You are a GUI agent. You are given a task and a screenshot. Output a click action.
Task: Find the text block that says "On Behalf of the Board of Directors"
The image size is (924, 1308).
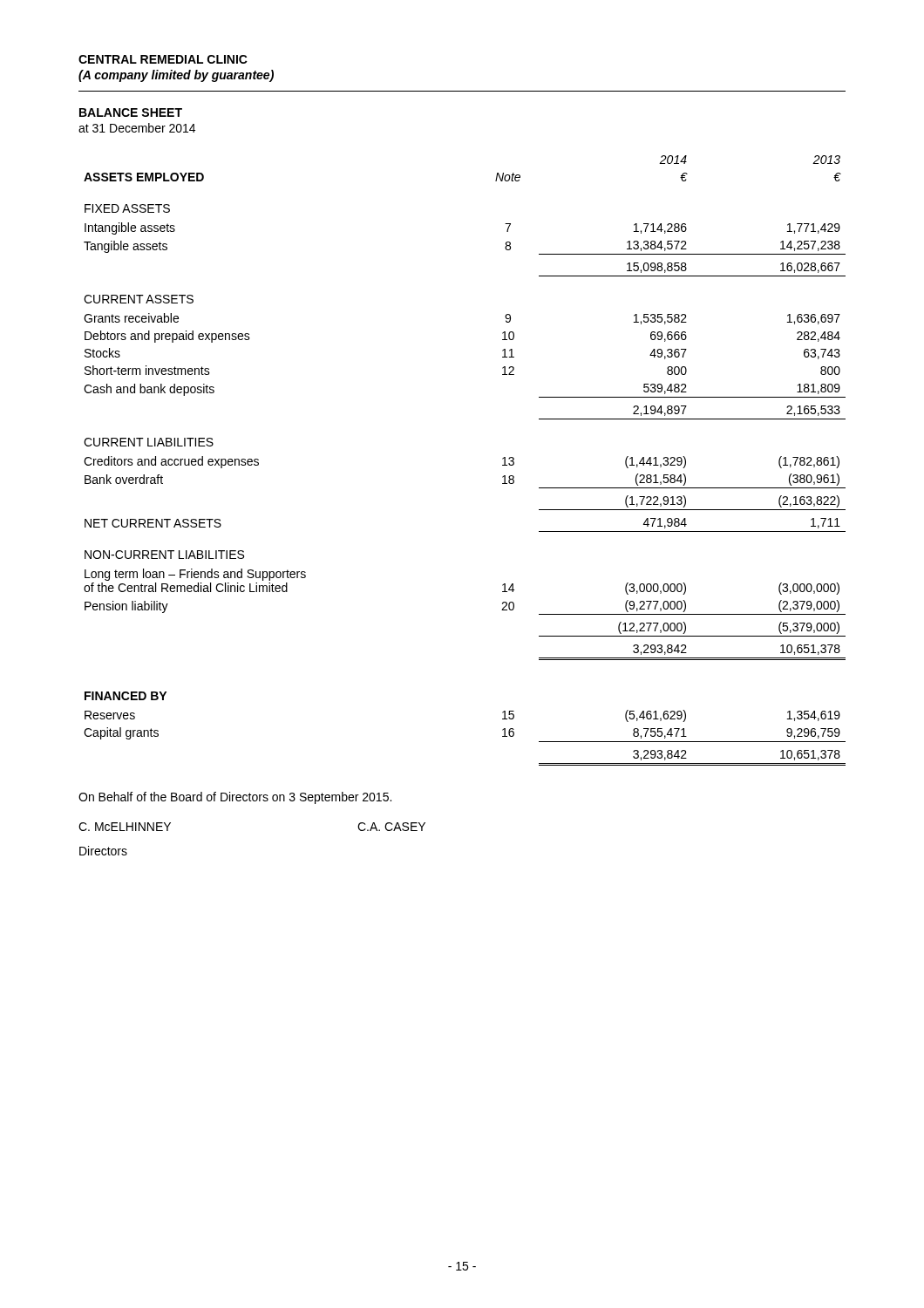pos(235,797)
